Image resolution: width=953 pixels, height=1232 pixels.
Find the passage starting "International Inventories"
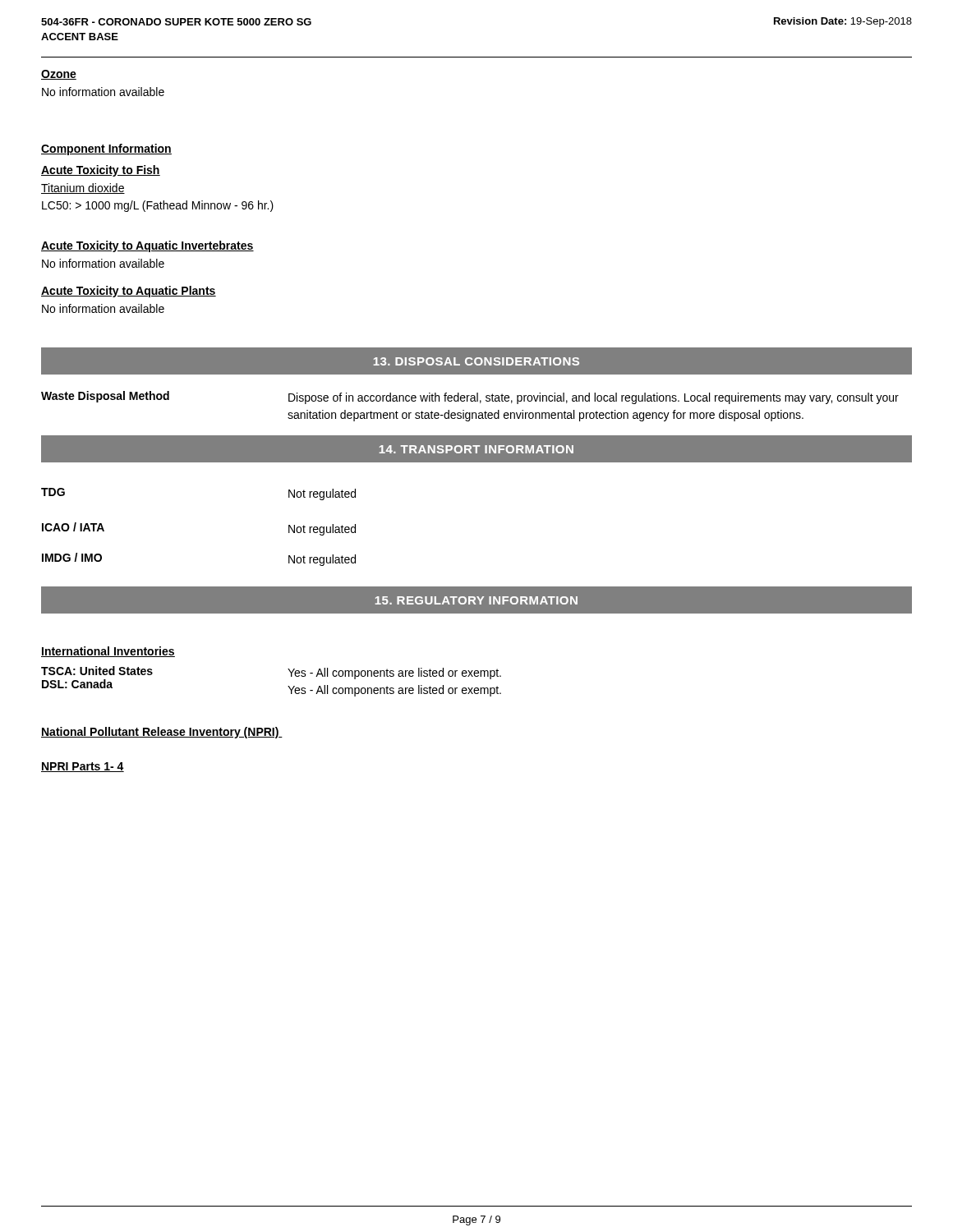click(x=108, y=651)
